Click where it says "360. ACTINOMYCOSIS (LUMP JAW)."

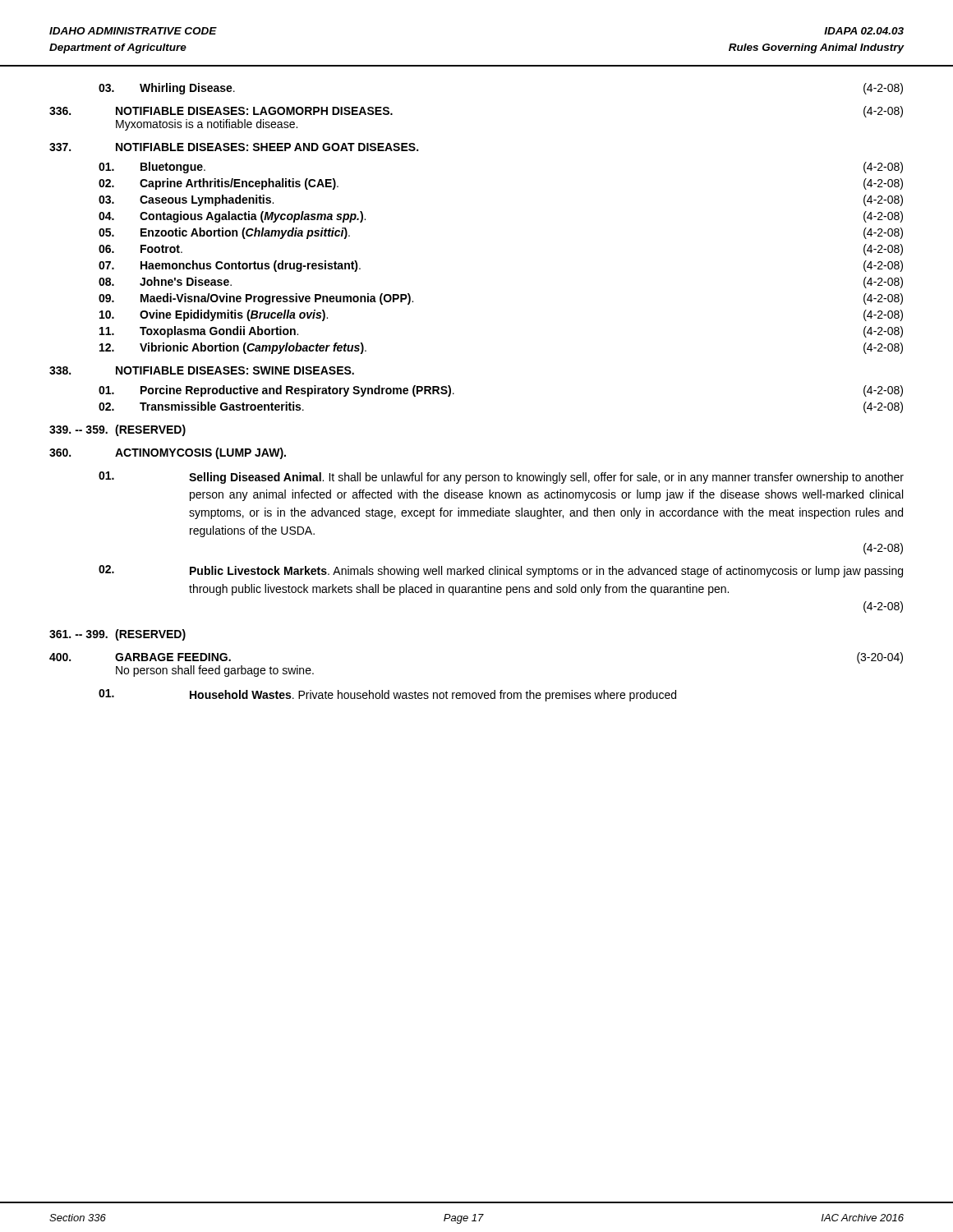[168, 453]
